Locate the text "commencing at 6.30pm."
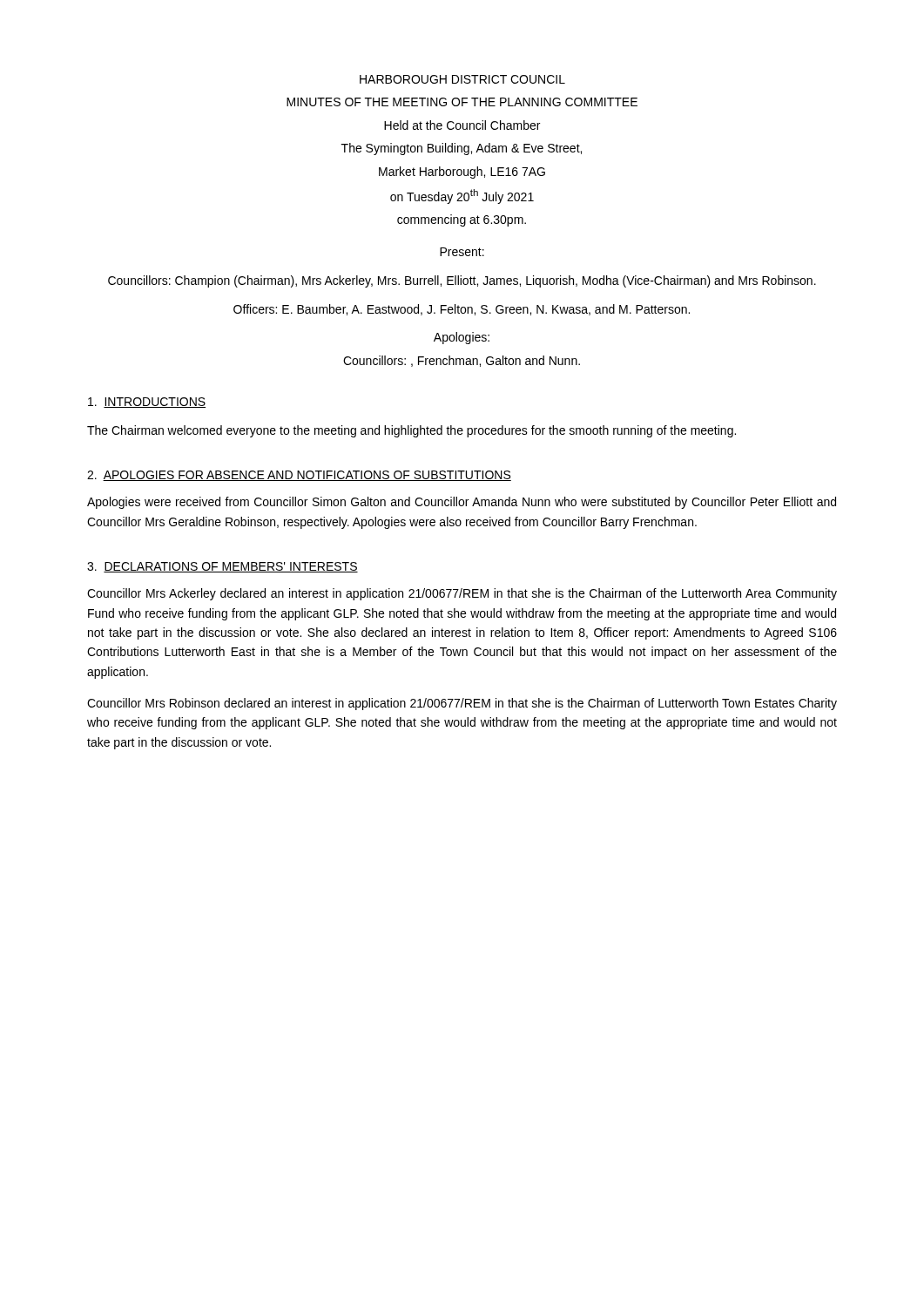The width and height of the screenshot is (924, 1307). (462, 220)
